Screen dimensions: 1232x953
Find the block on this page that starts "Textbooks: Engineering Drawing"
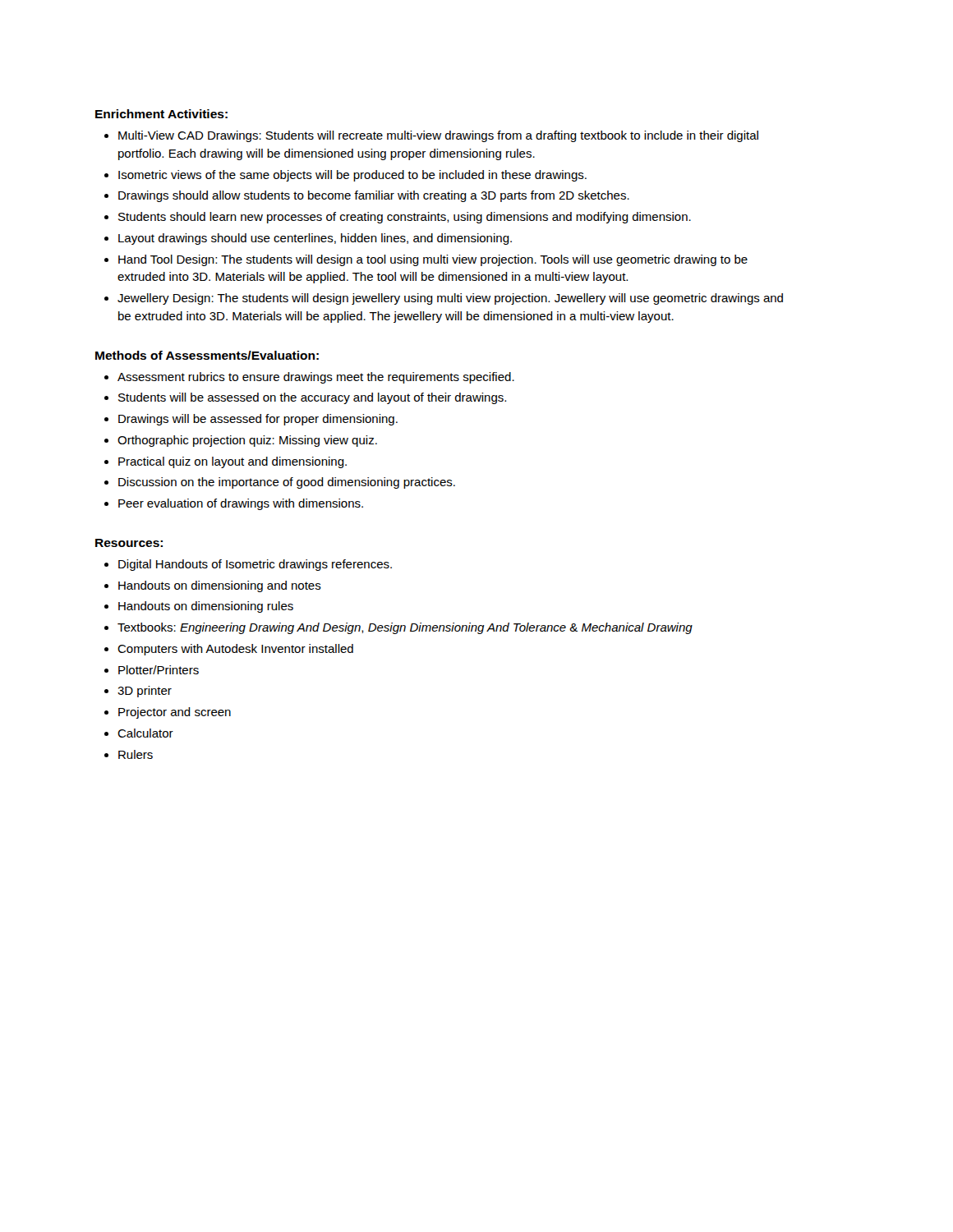coord(405,627)
